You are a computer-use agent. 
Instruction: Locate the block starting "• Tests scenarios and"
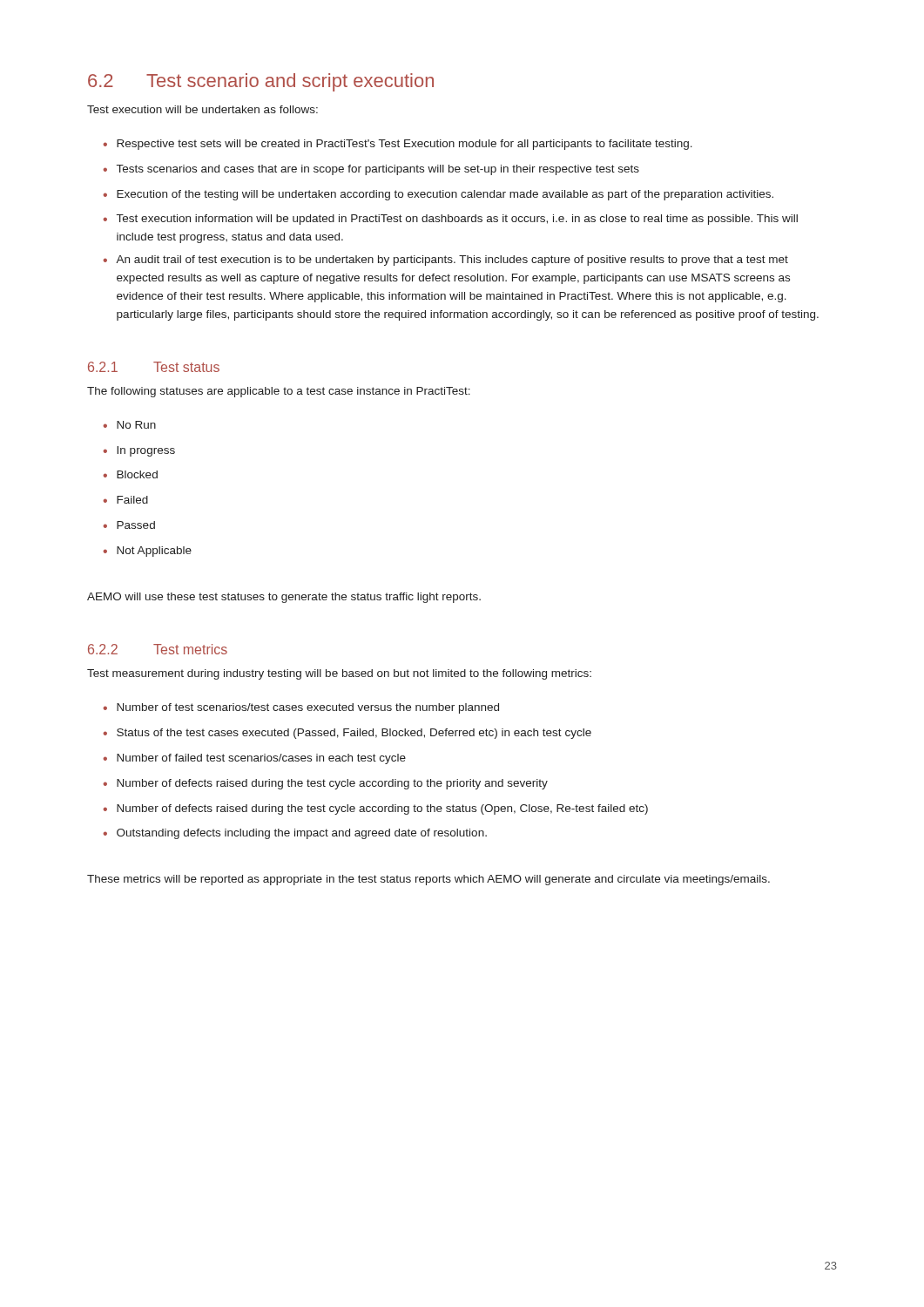[470, 170]
